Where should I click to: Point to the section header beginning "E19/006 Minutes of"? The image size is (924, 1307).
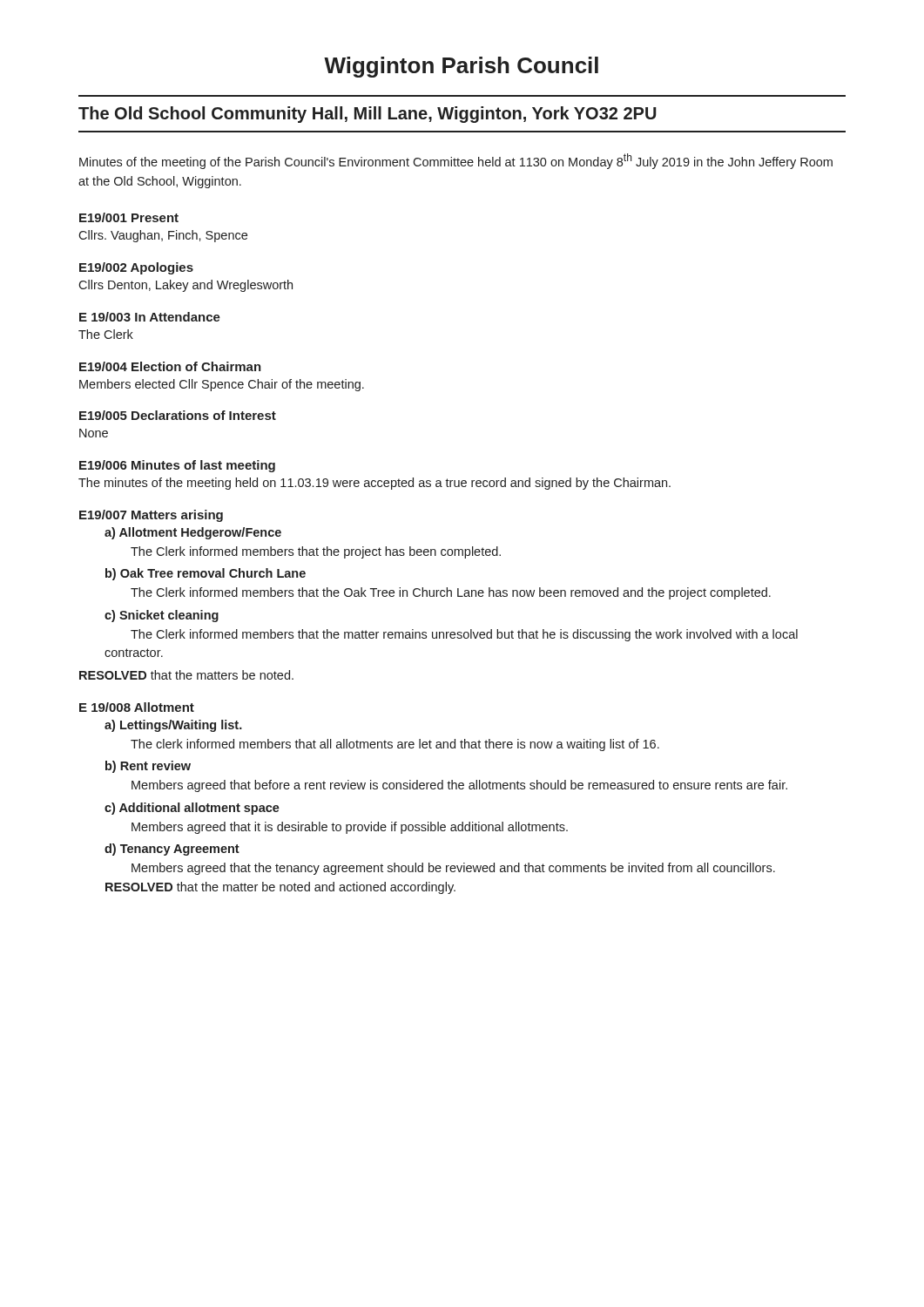(177, 465)
